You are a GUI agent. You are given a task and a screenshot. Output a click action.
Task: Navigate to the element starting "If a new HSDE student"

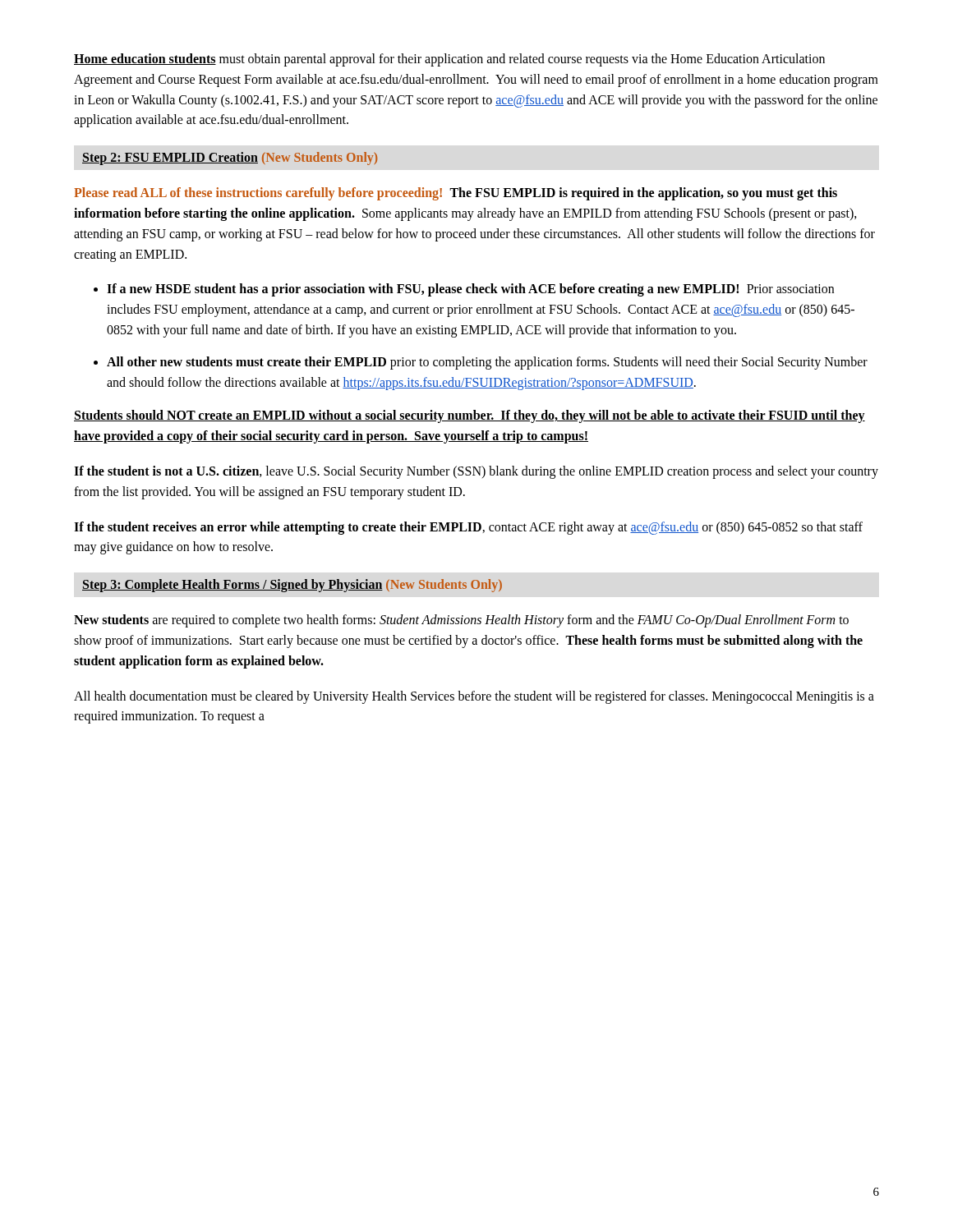pos(481,309)
